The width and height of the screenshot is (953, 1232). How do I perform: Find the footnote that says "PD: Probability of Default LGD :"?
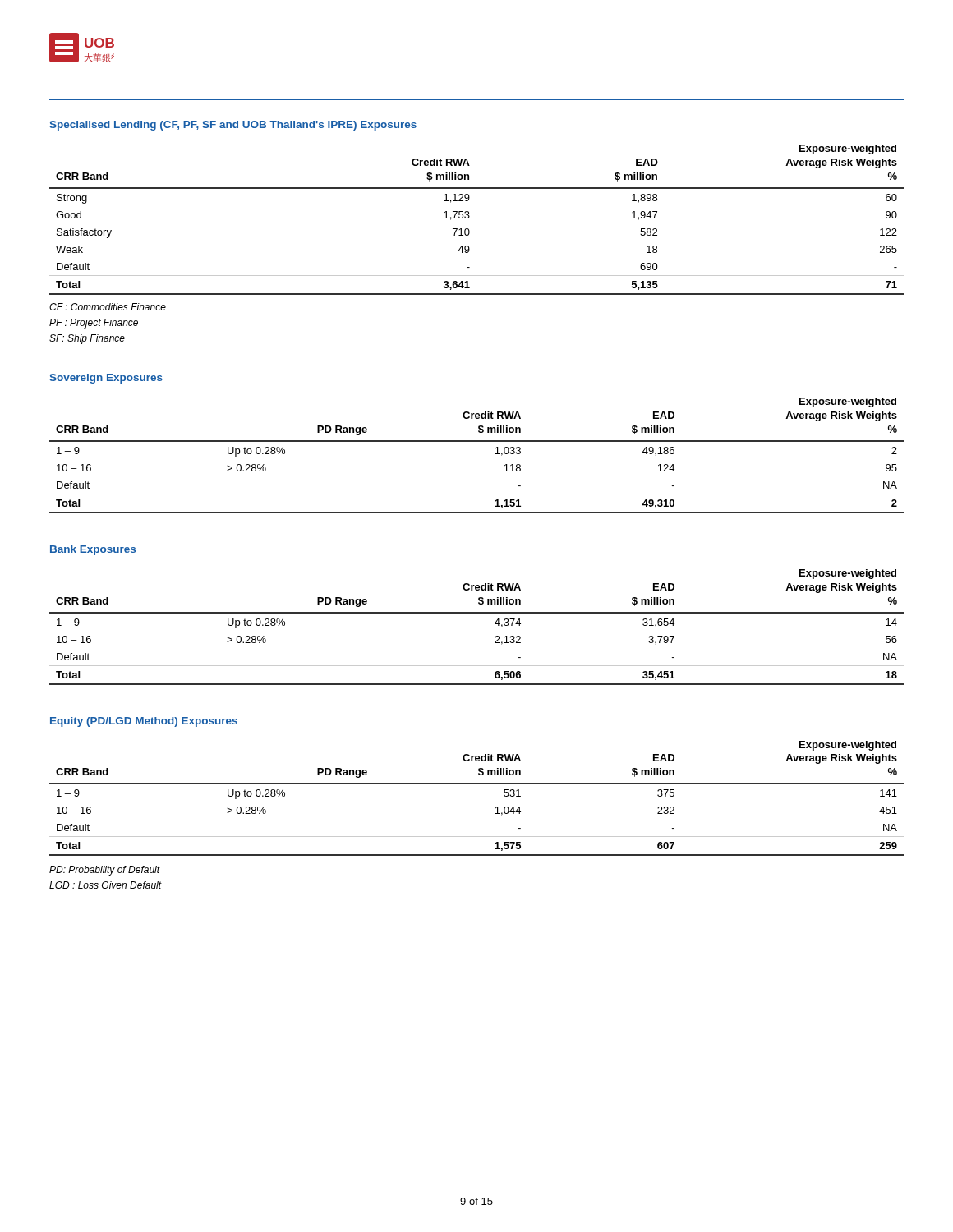(x=105, y=878)
